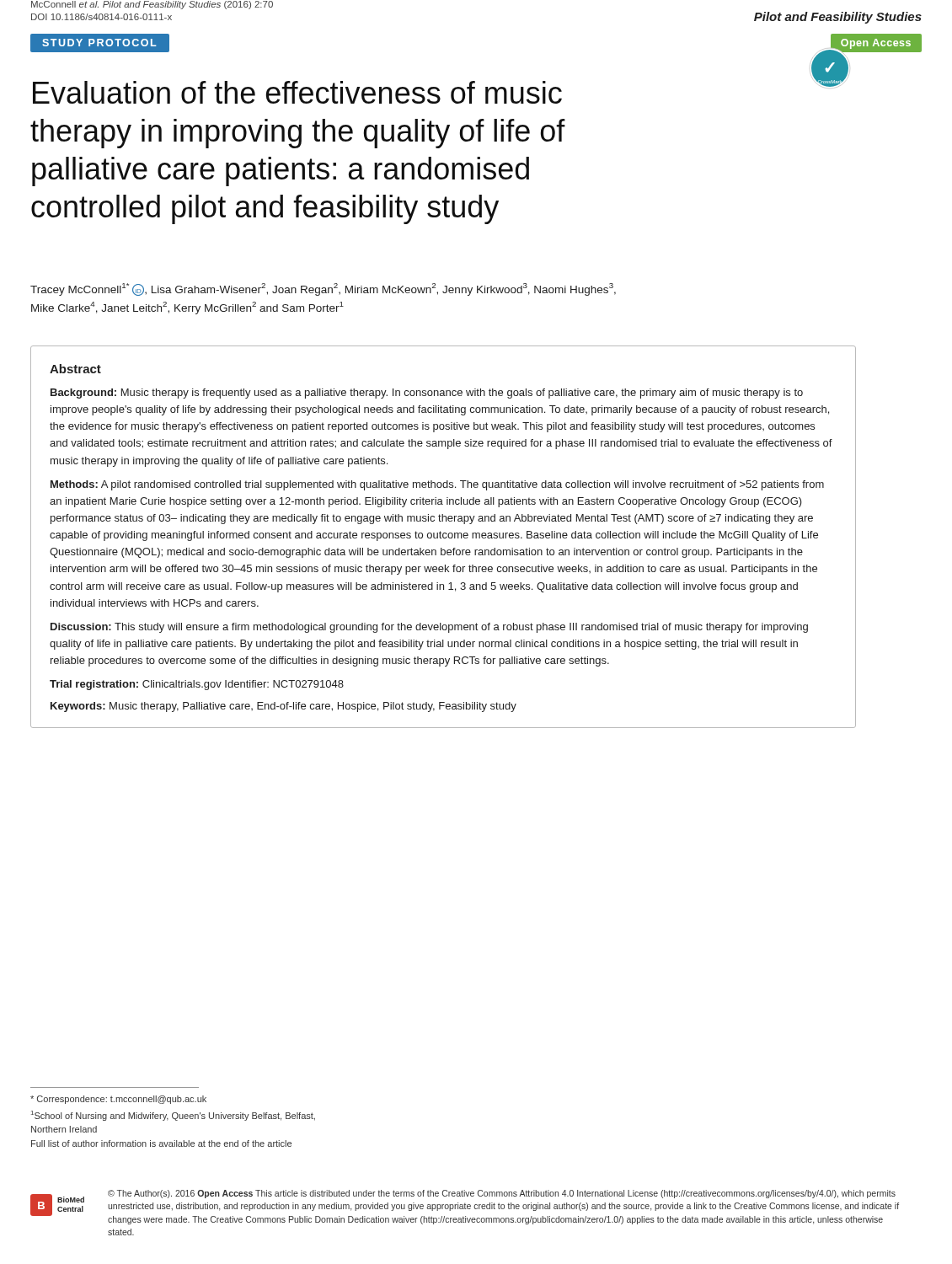Find the block on this page that starts "Tracey McConnell1* iD,"
This screenshot has height=1264, width=952.
click(323, 297)
